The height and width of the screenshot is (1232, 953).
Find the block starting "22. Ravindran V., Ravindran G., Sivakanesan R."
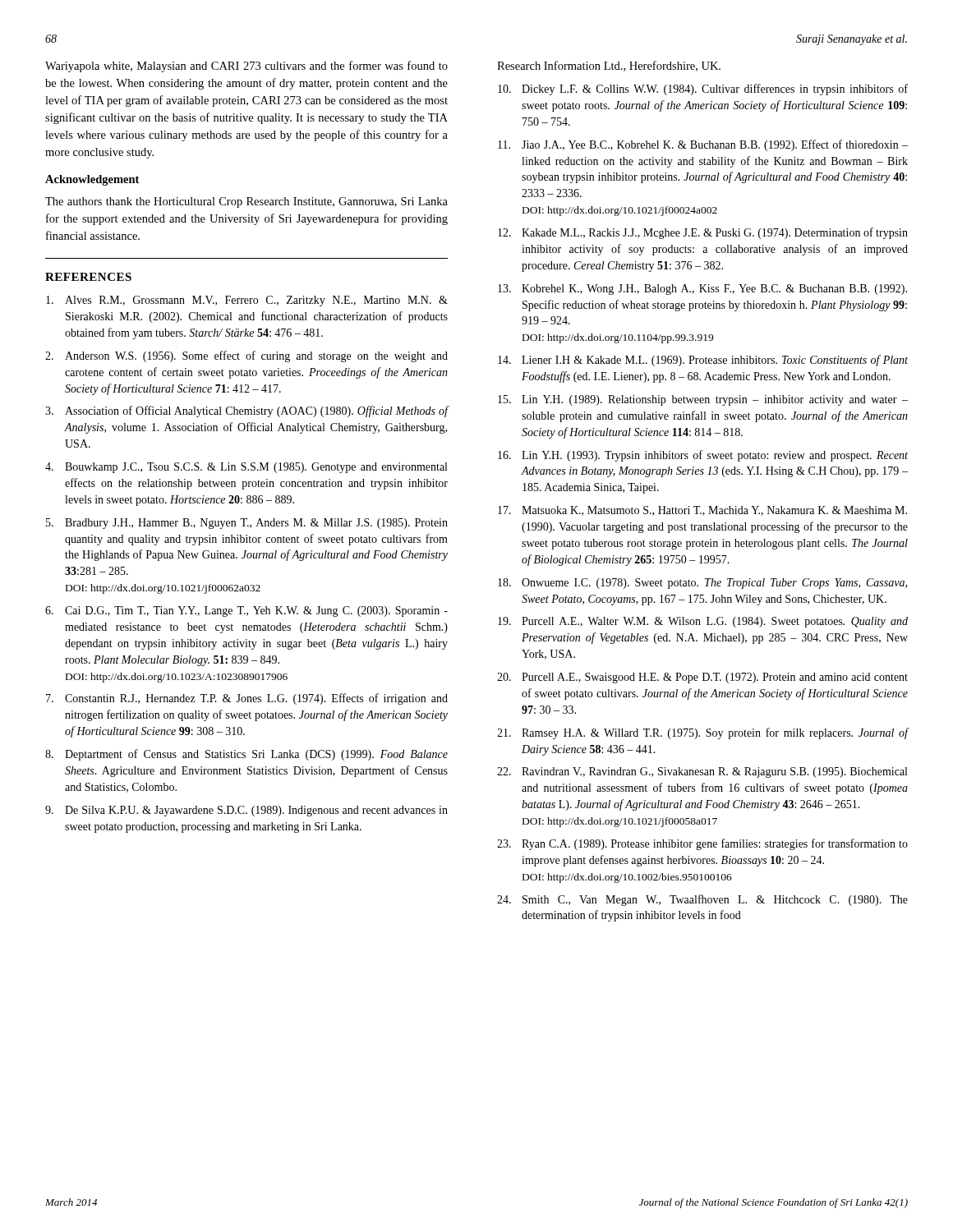tap(702, 797)
